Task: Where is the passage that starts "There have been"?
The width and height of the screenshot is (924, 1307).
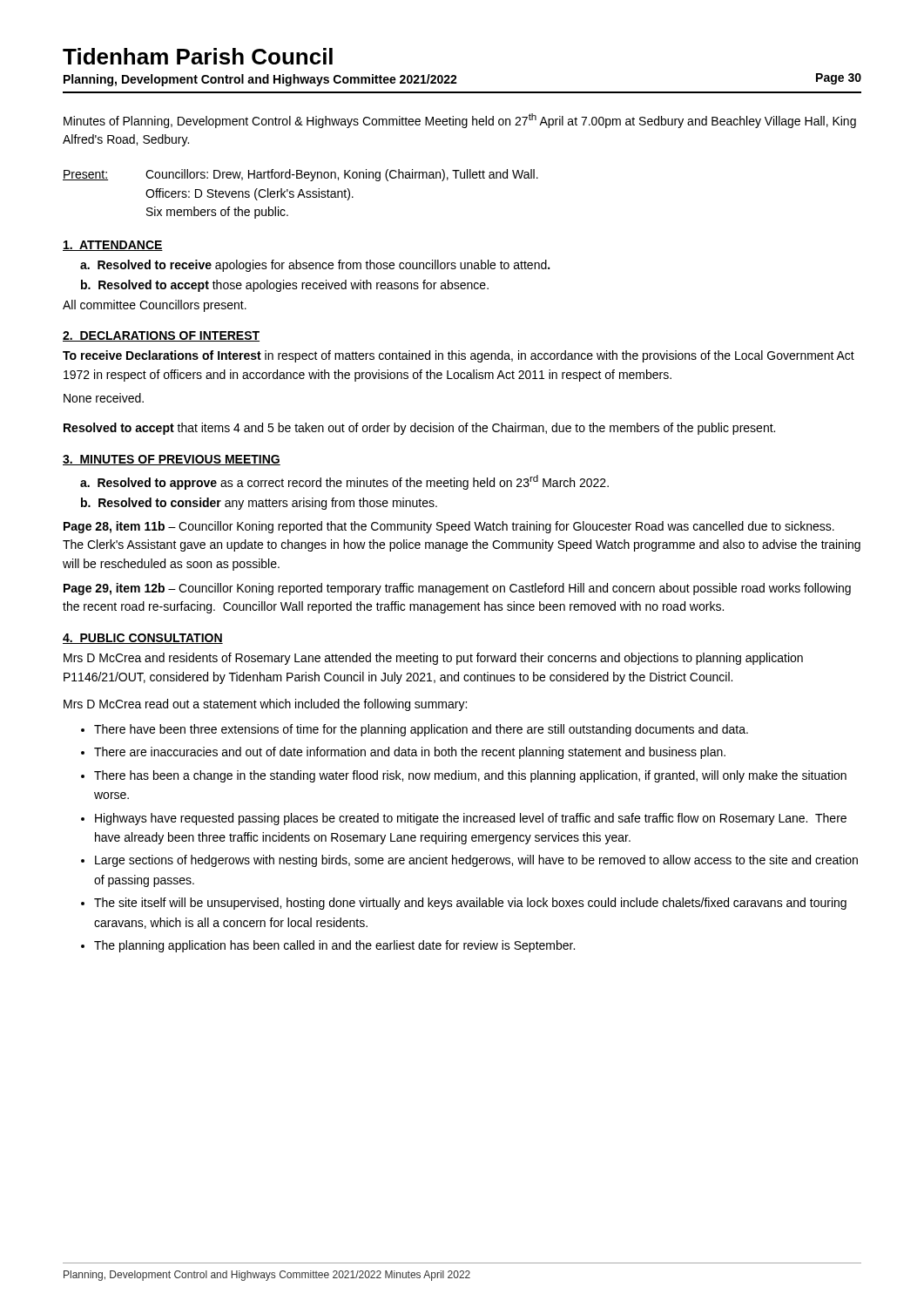Action: click(421, 729)
